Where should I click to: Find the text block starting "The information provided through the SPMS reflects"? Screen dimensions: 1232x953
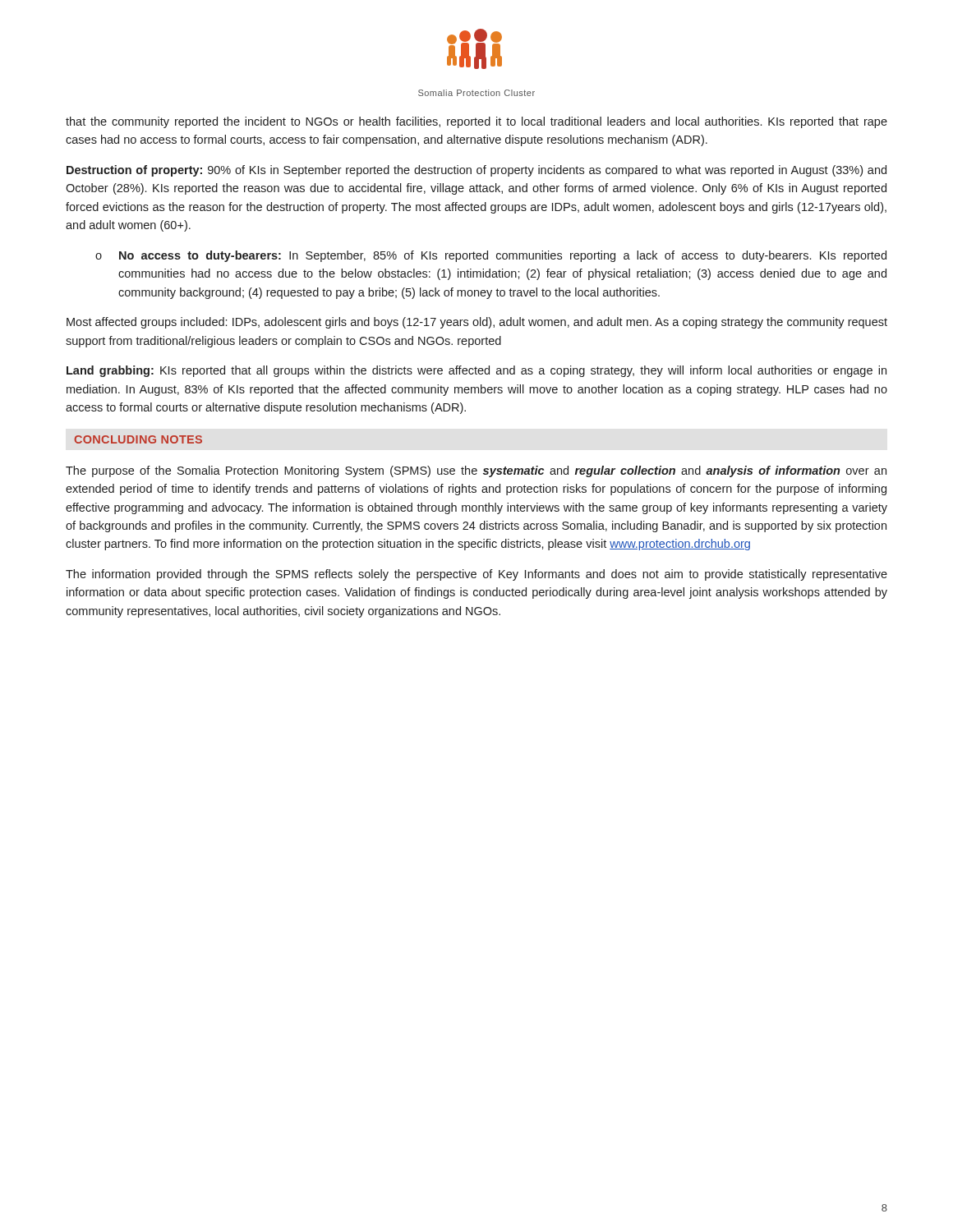[476, 592]
